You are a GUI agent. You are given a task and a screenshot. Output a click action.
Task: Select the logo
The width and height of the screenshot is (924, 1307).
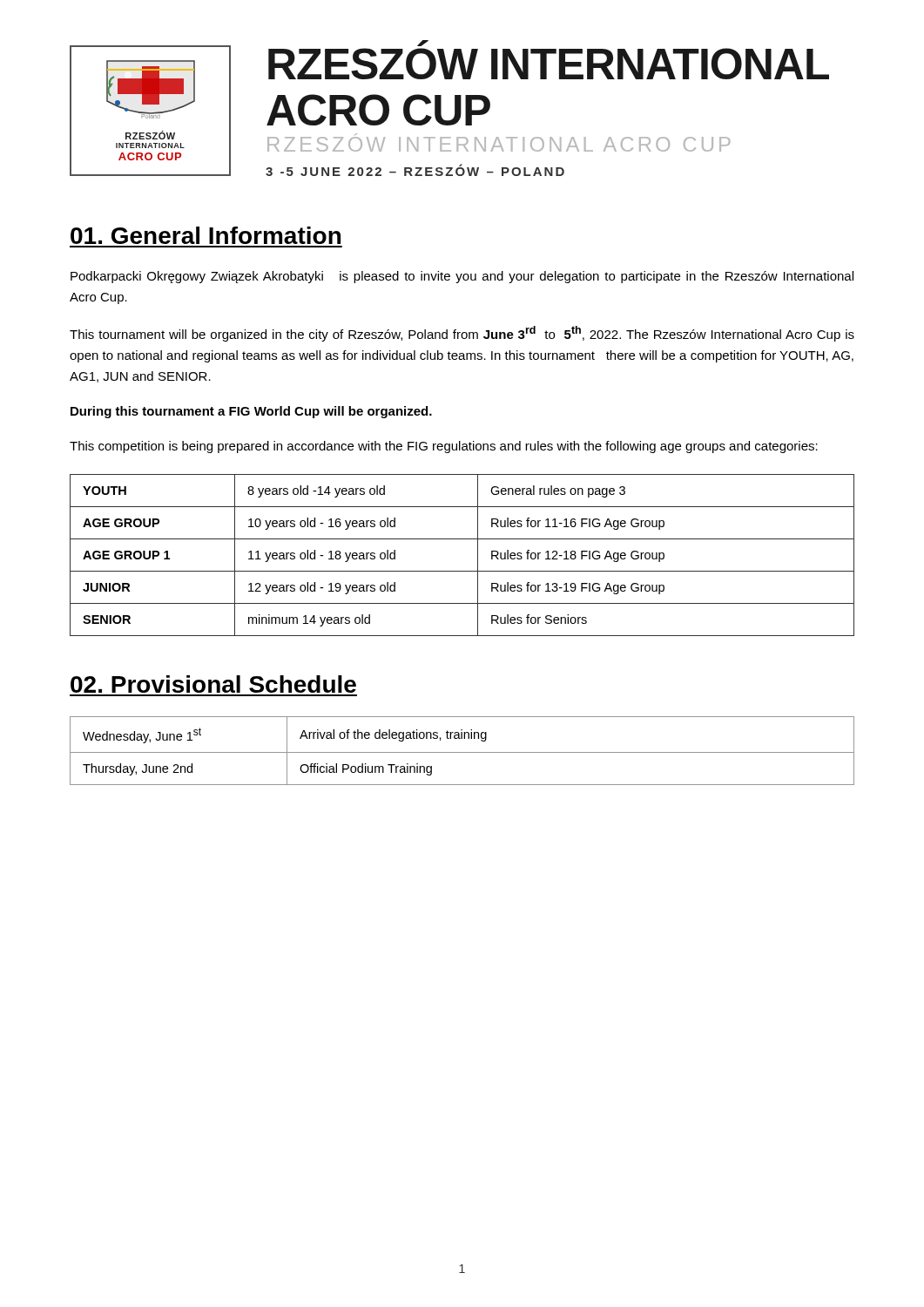pyautogui.click(x=150, y=110)
